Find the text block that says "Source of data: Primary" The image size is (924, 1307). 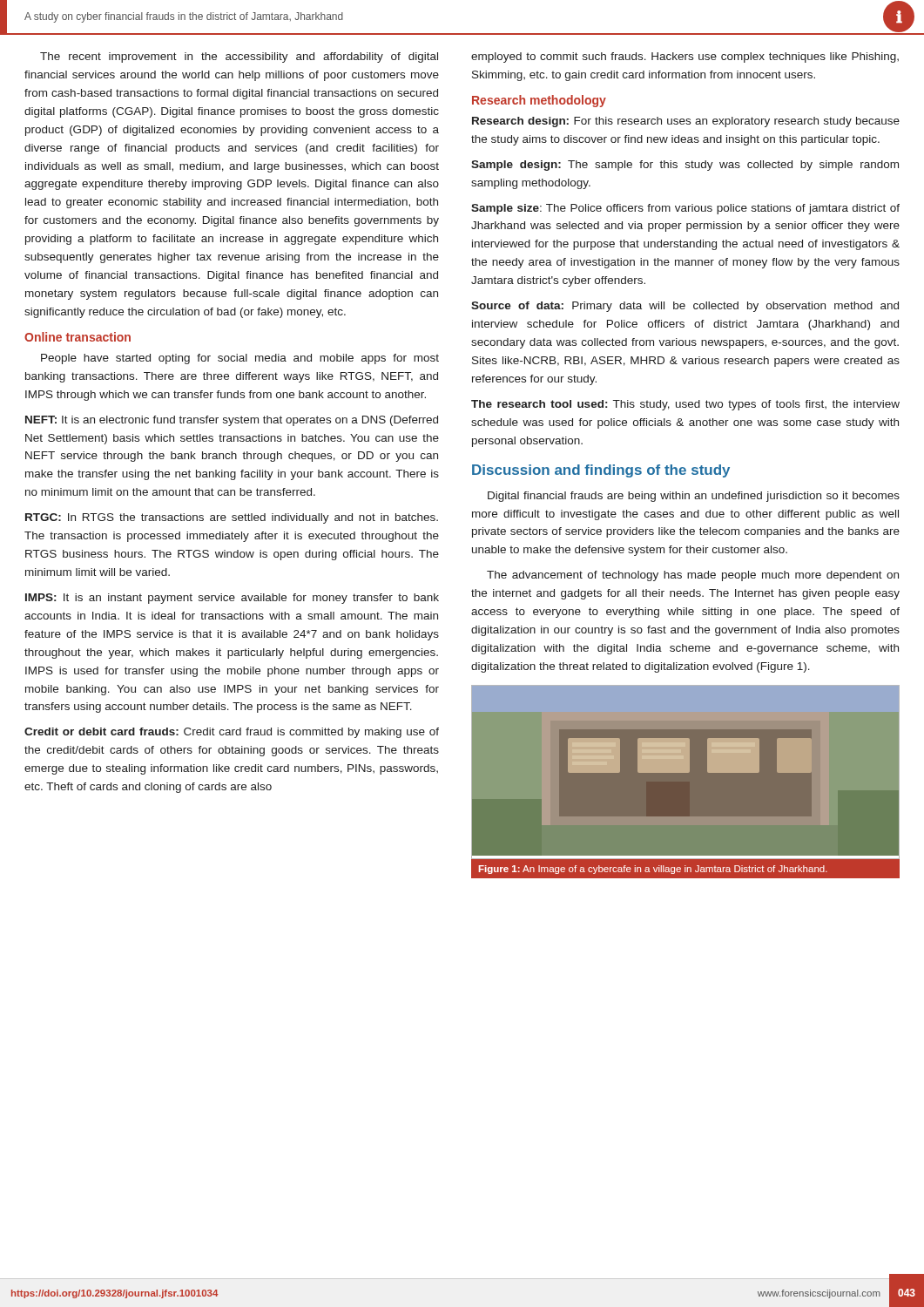[x=685, y=343]
